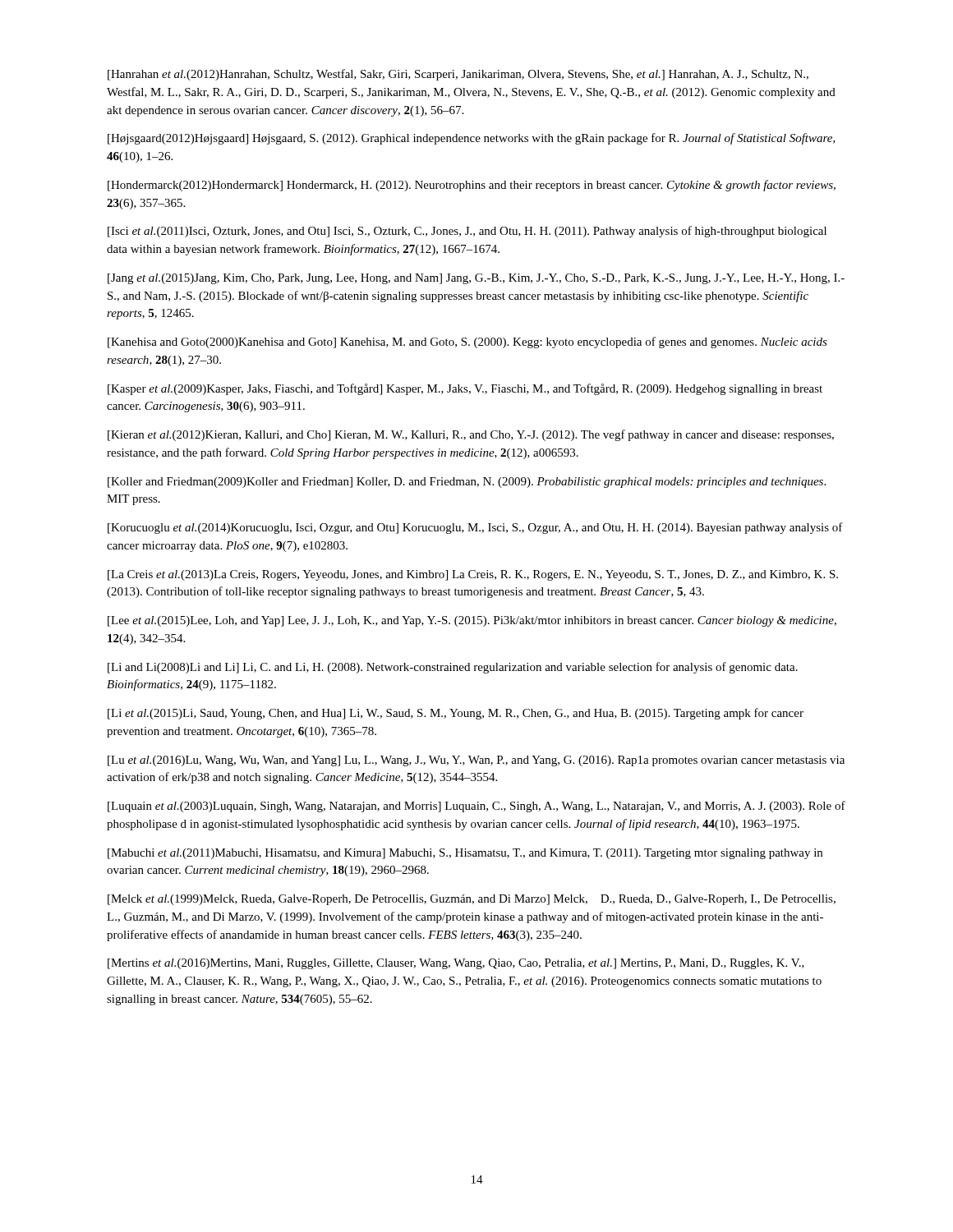Select the list item that says "[Koller and Friedman(2009)Koller"

click(467, 490)
